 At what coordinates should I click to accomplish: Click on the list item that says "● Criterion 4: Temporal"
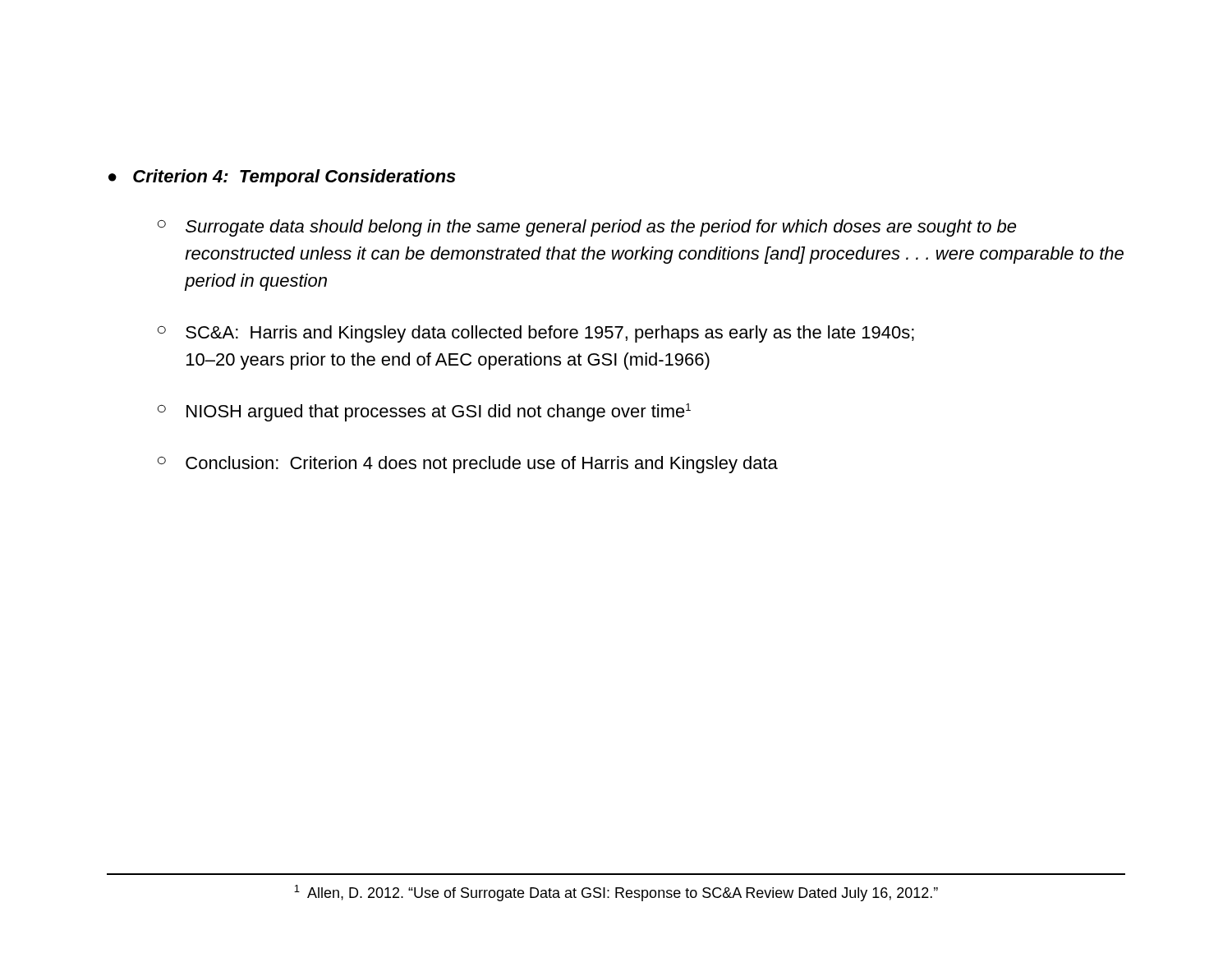281,177
